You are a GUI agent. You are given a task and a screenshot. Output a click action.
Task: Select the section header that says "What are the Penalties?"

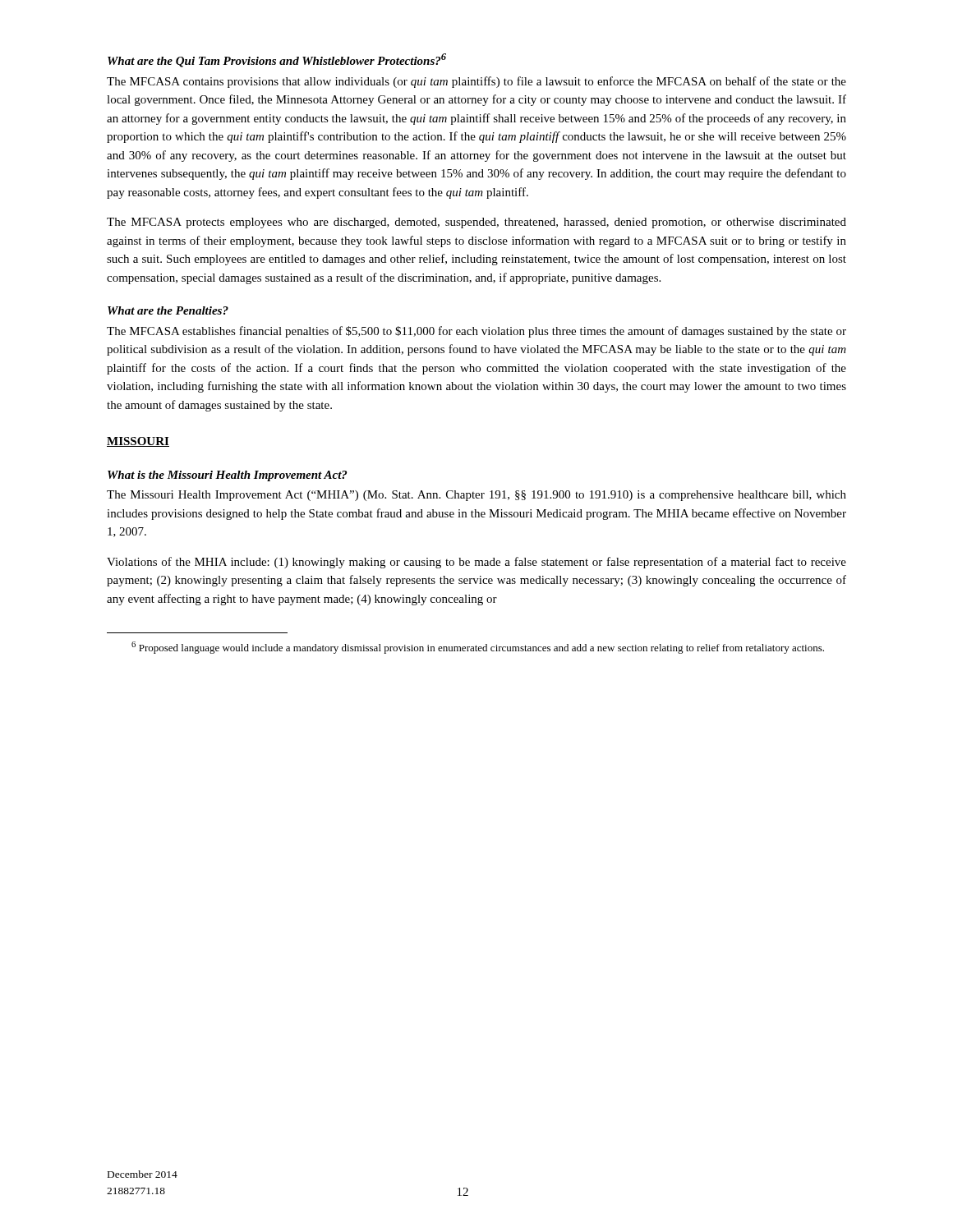(x=168, y=310)
